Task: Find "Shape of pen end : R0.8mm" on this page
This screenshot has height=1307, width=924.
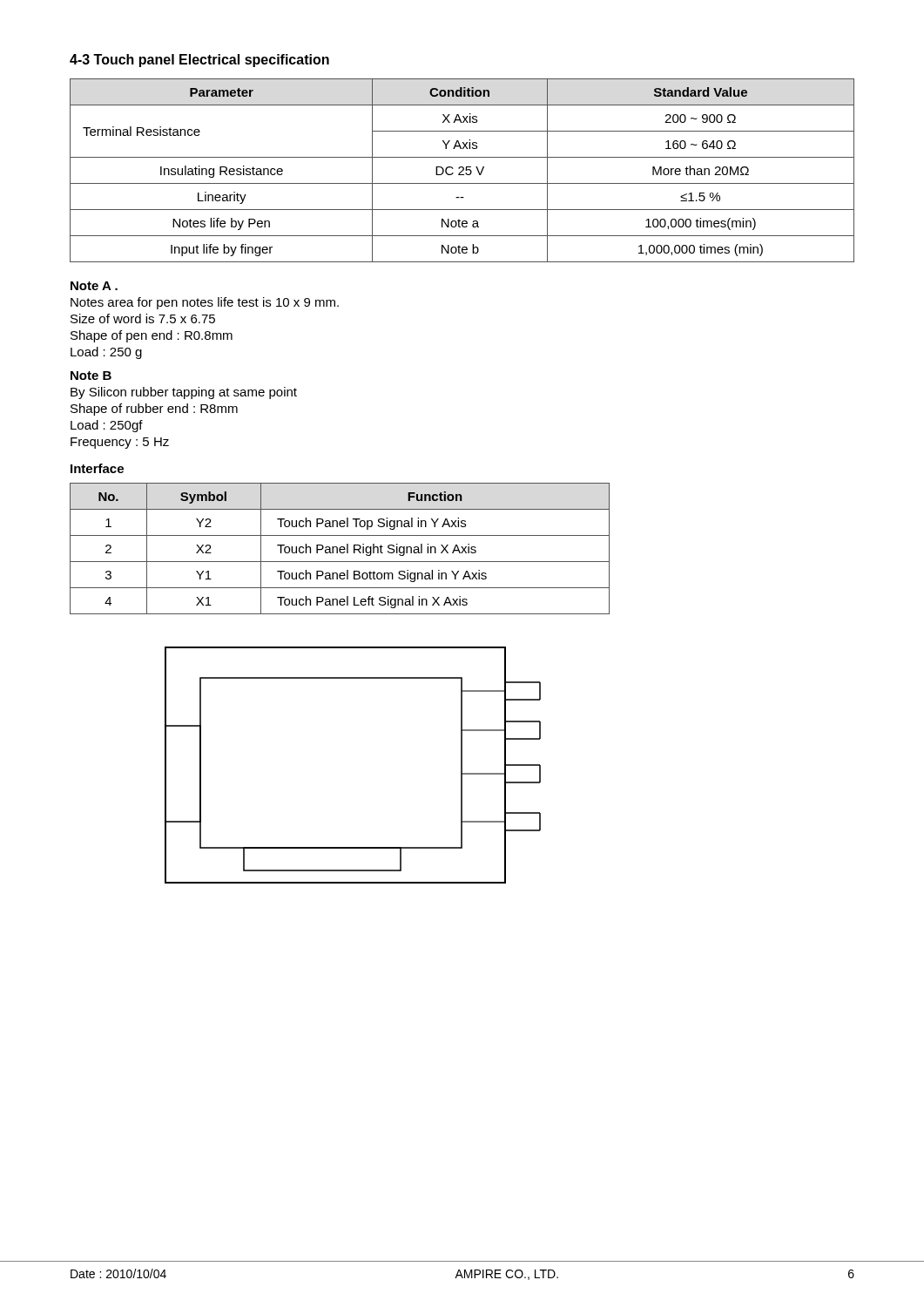Action: click(151, 335)
